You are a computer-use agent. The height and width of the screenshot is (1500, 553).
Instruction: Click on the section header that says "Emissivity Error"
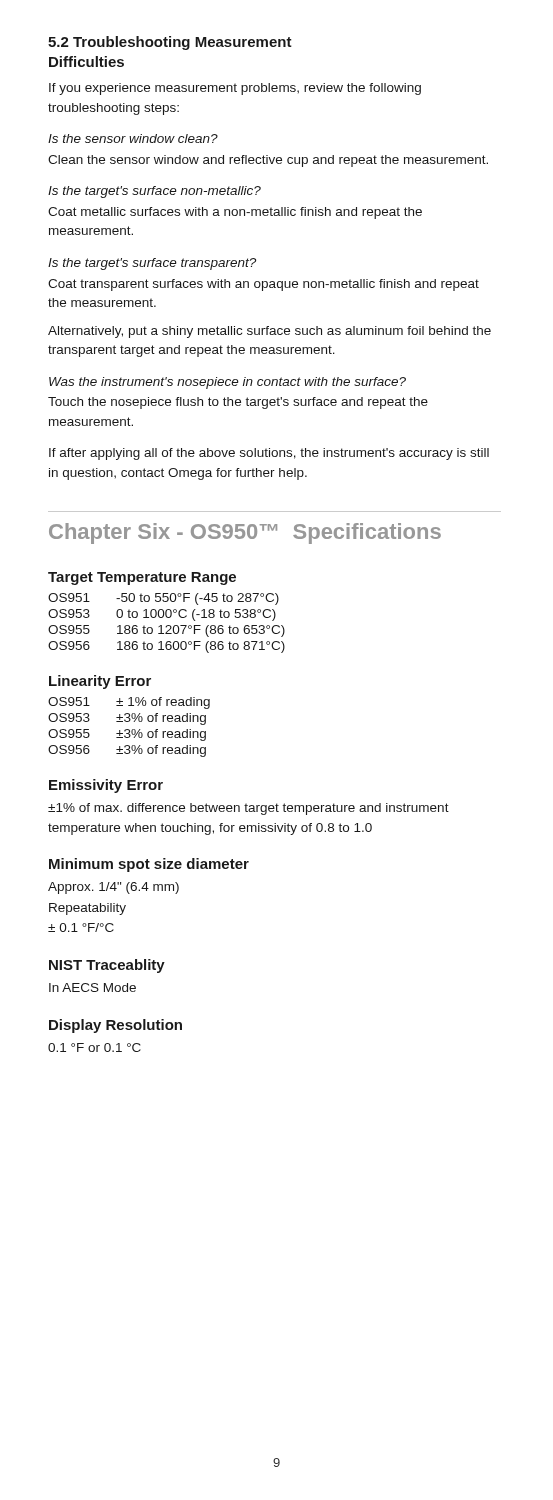[106, 785]
